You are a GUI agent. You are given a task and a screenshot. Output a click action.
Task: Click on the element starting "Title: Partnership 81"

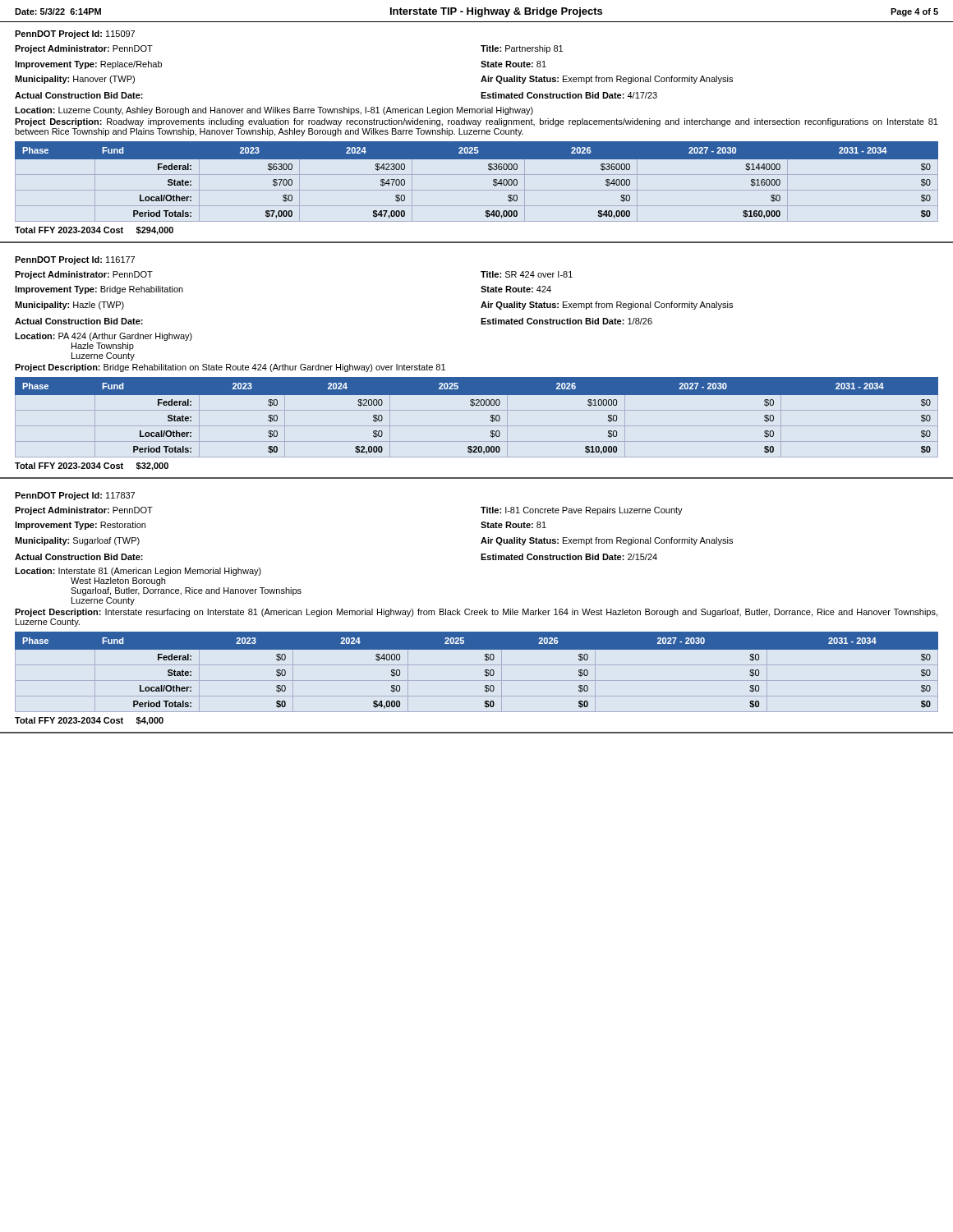pos(522,48)
